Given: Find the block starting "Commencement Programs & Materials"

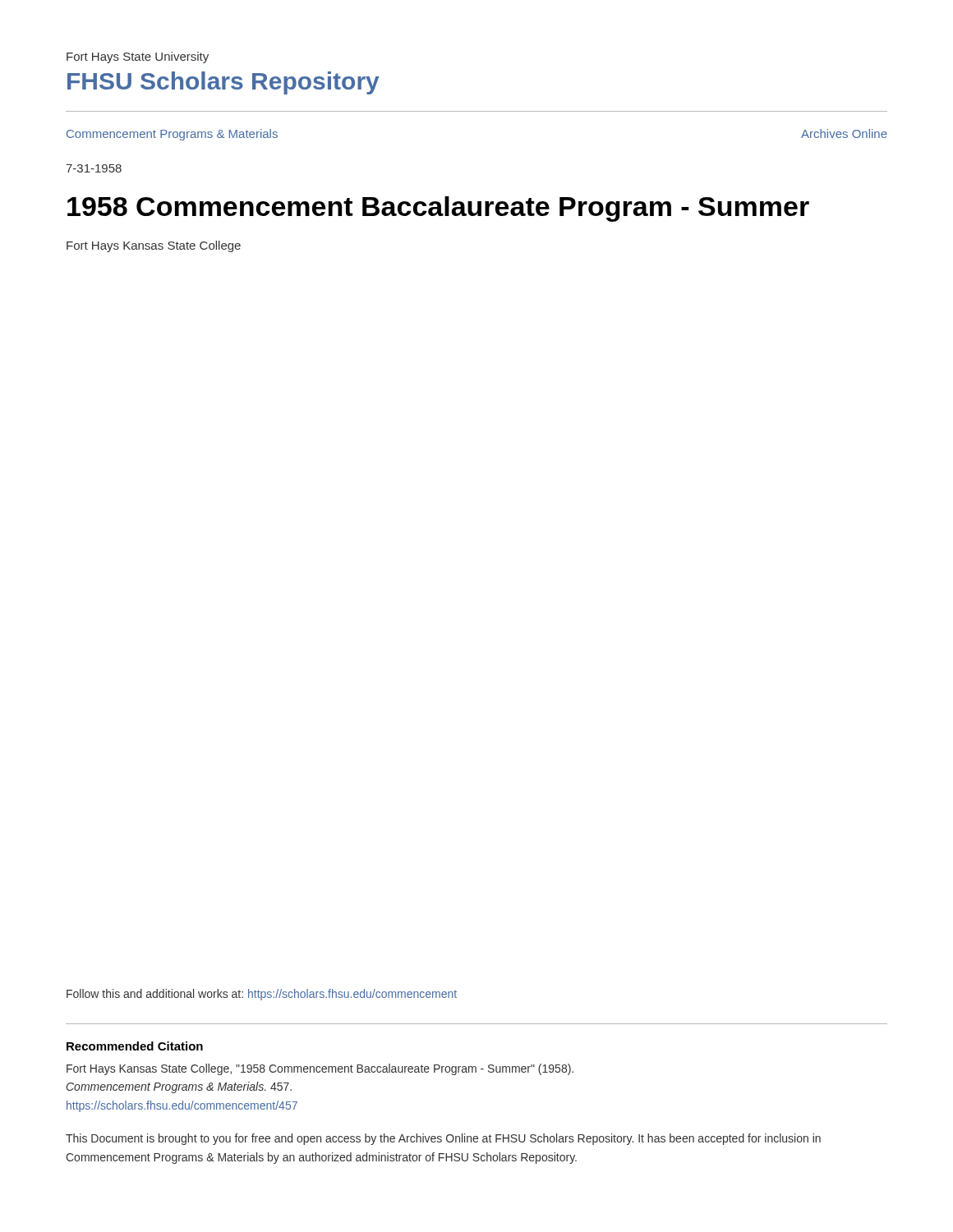Looking at the screenshot, I should pos(172,133).
